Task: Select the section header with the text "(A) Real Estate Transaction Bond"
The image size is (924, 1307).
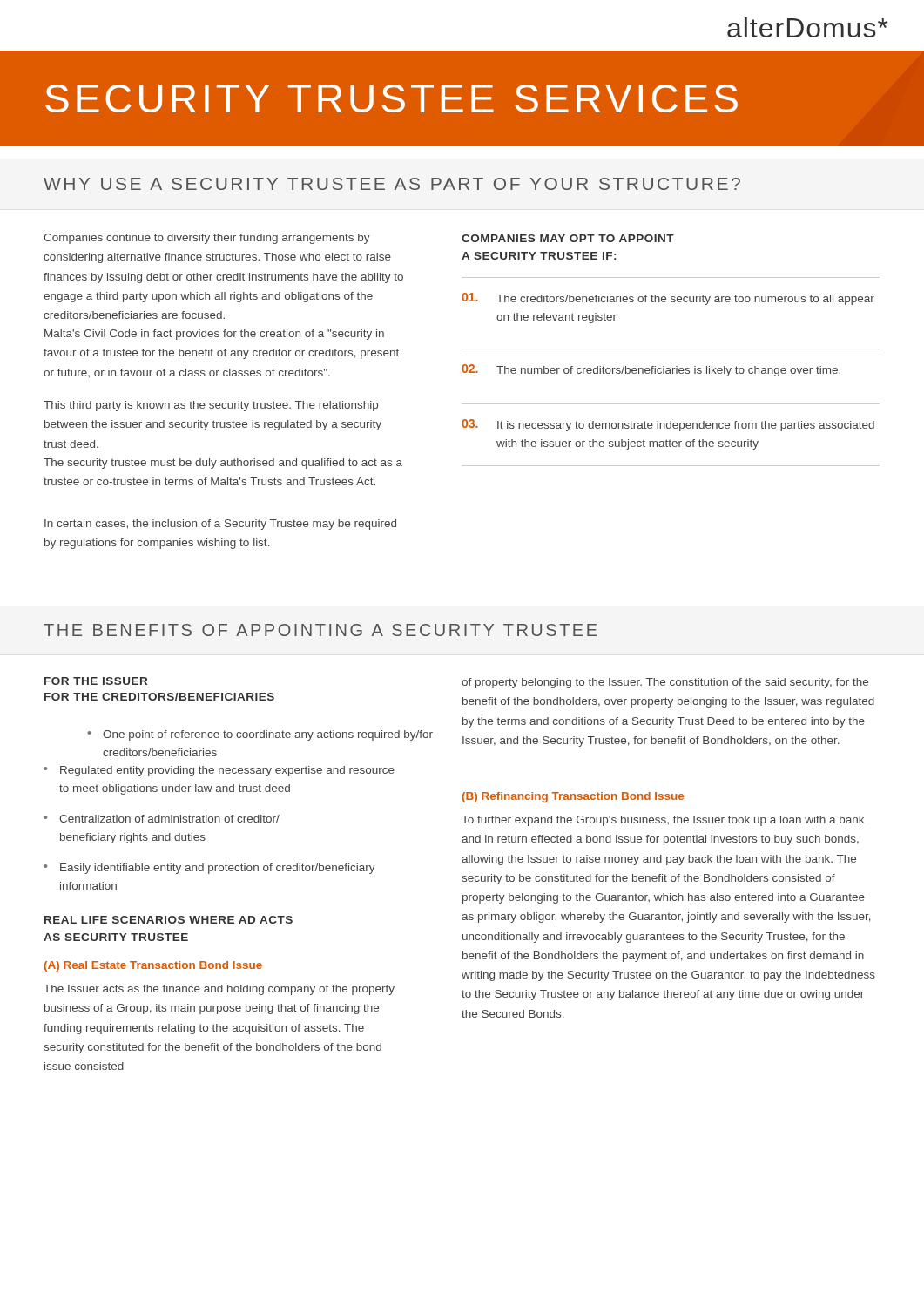Action: point(224,965)
